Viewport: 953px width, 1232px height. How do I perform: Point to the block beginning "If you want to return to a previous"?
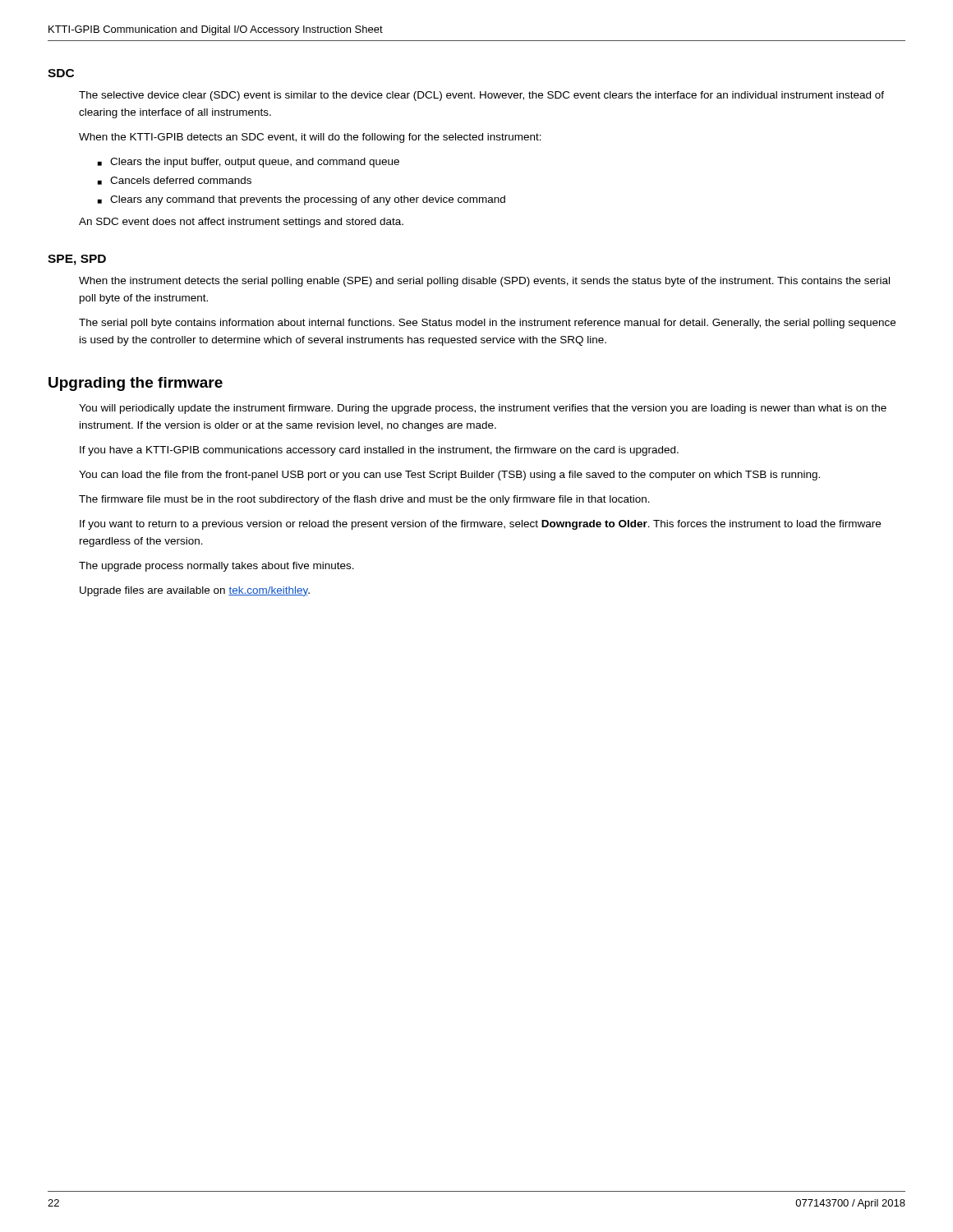[480, 532]
